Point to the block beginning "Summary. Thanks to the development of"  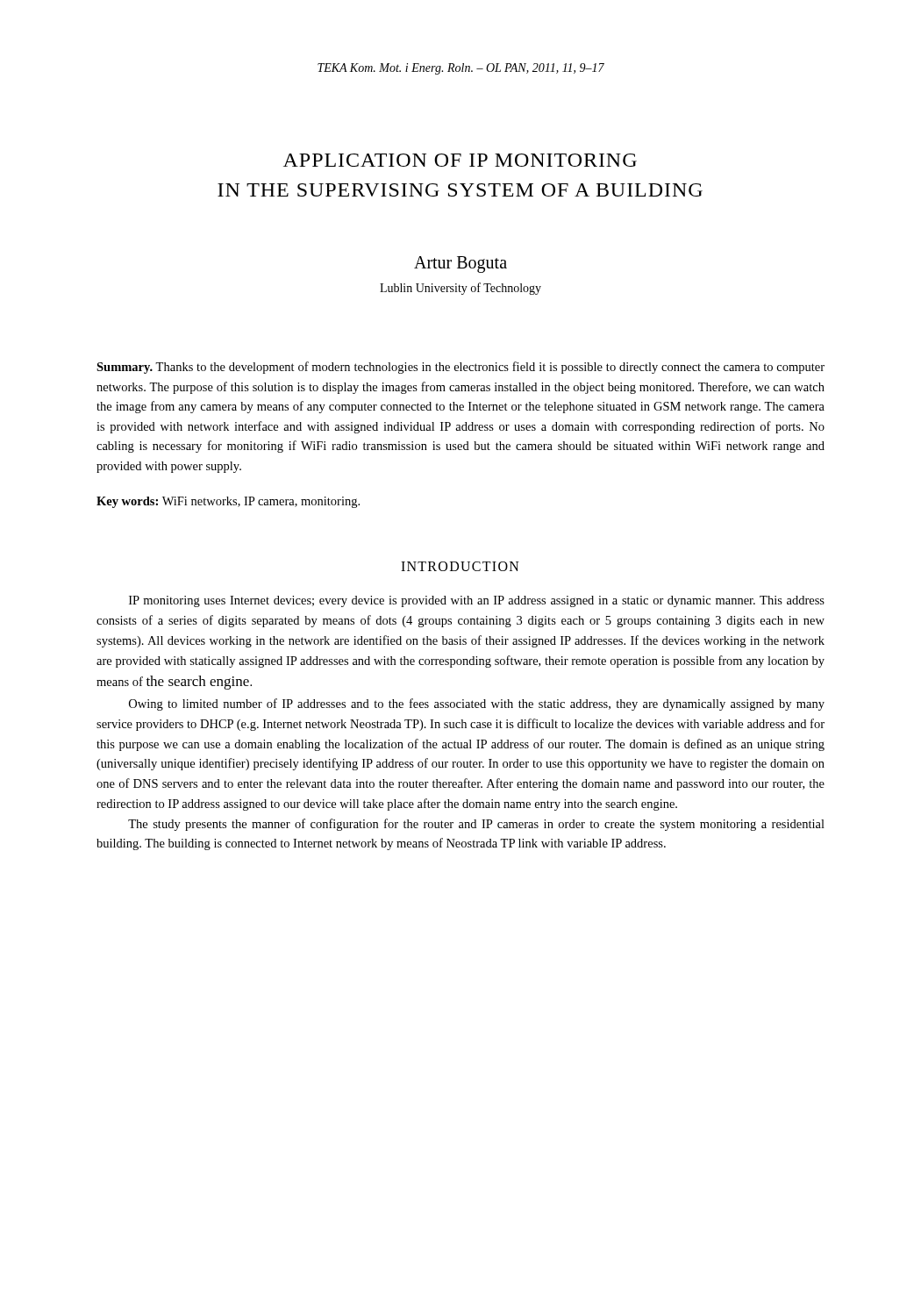(460, 416)
